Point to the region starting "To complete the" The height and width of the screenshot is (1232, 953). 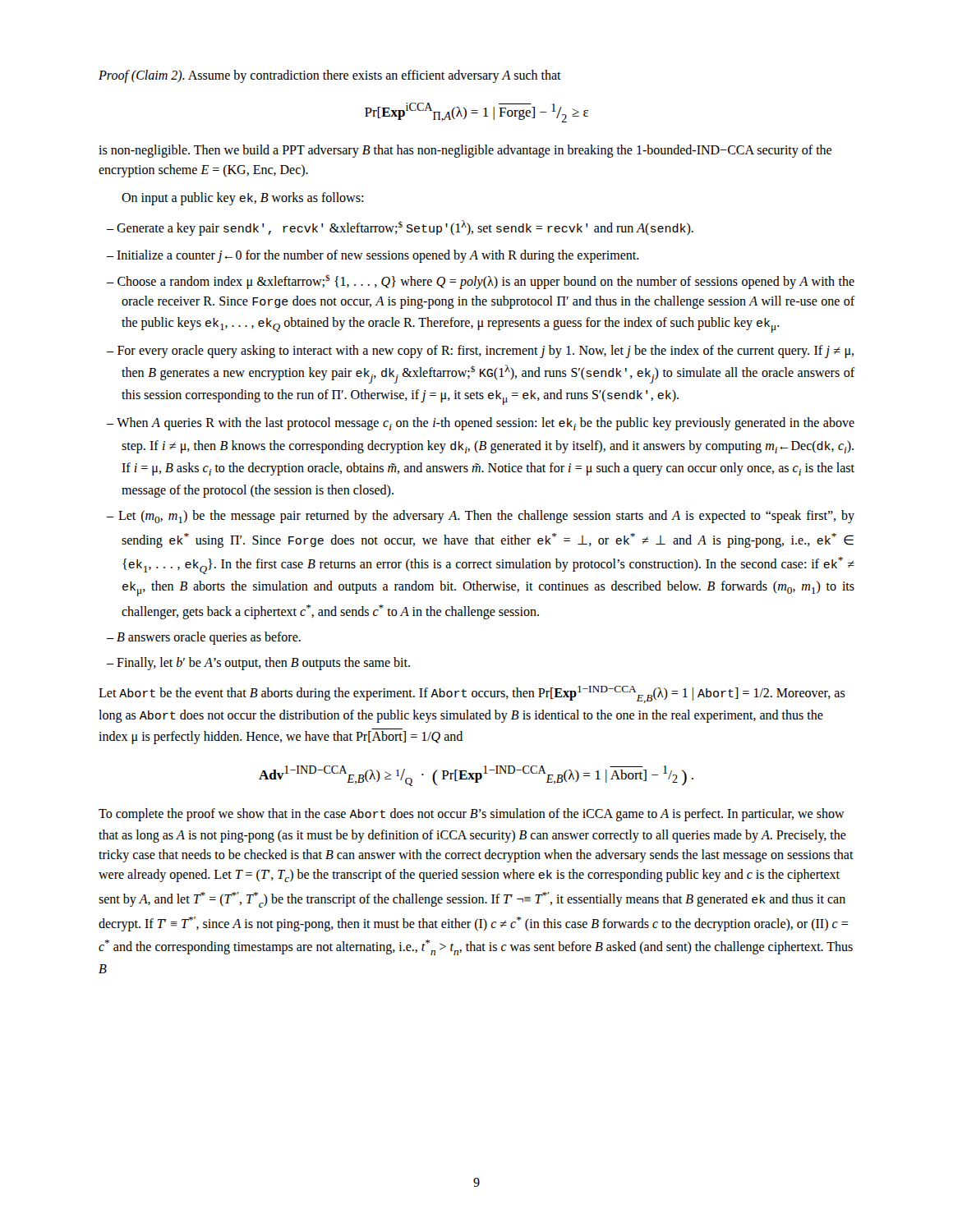[x=476, y=891]
